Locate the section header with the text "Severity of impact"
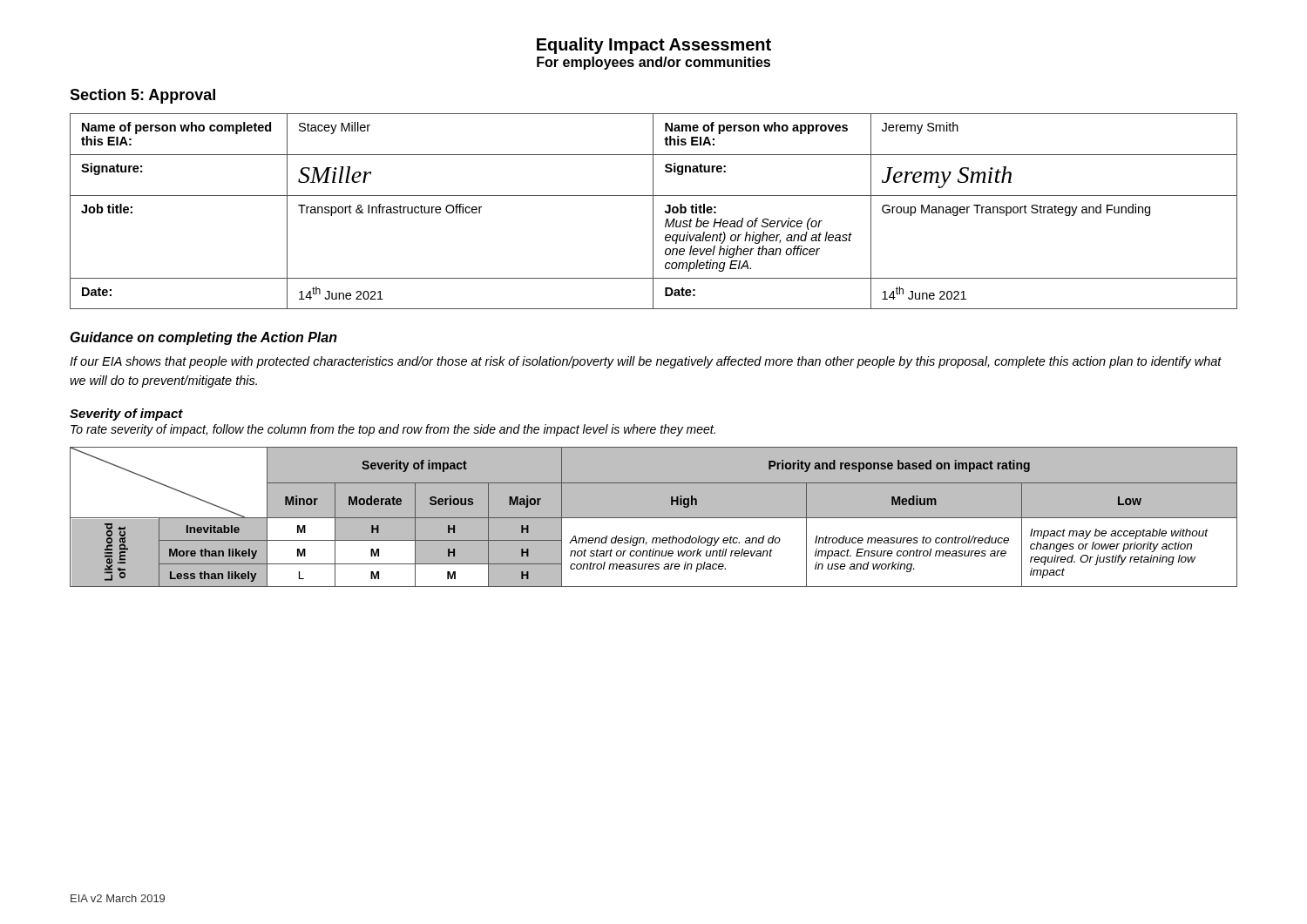The height and width of the screenshot is (924, 1307). point(126,413)
